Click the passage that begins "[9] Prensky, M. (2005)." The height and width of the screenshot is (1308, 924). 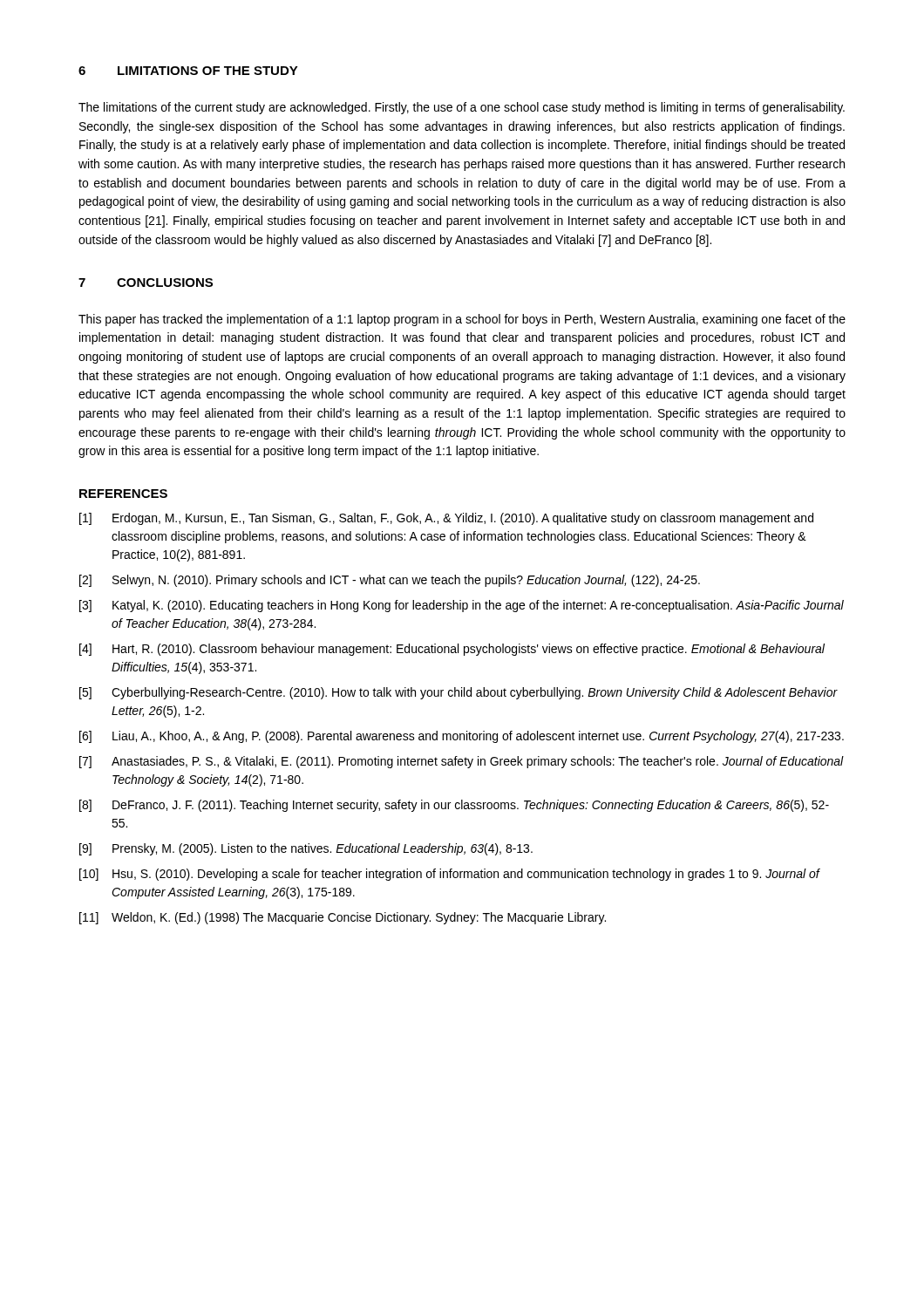462,849
